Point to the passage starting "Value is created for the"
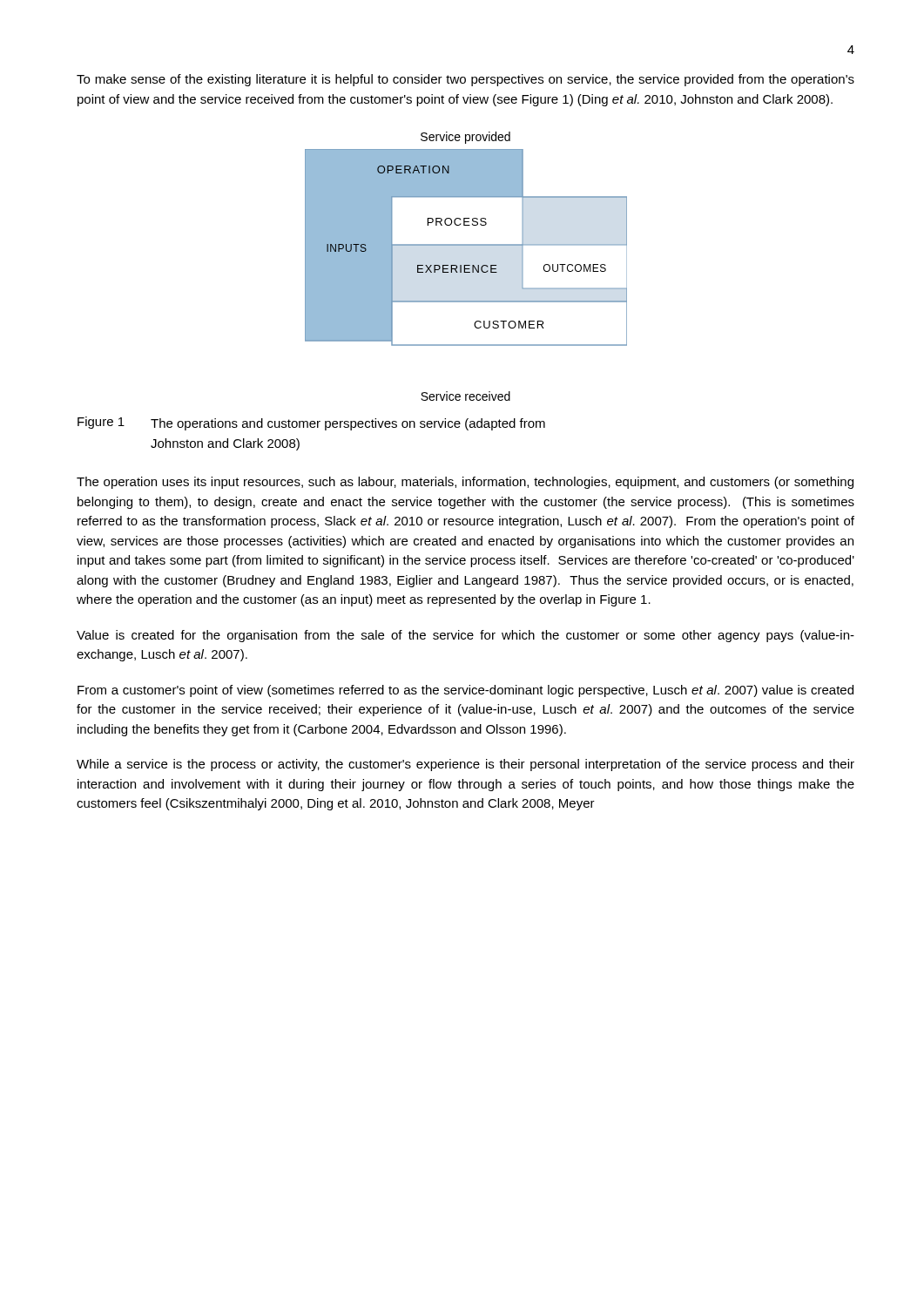The image size is (924, 1307). coord(465,644)
